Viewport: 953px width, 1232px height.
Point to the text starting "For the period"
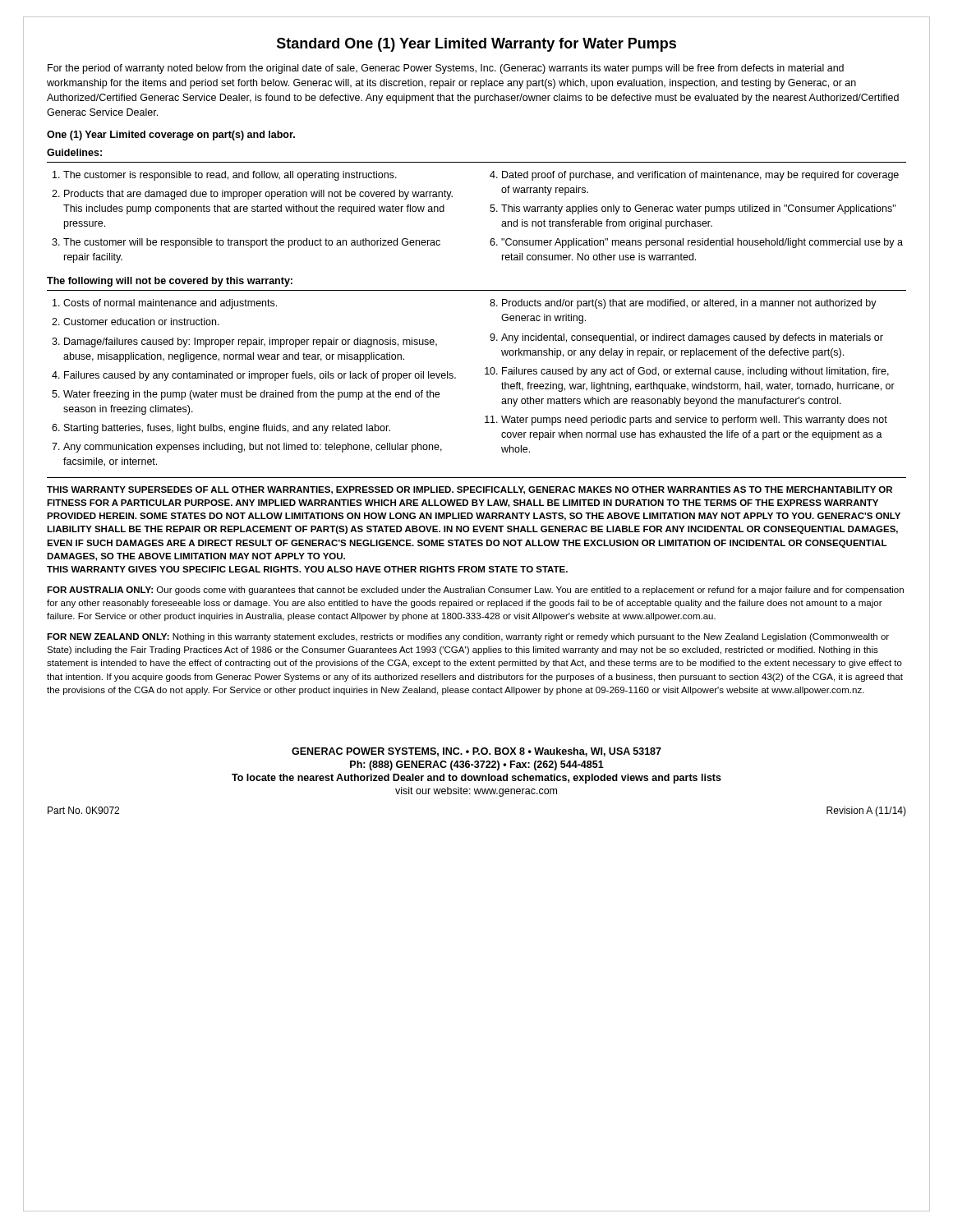tap(473, 90)
